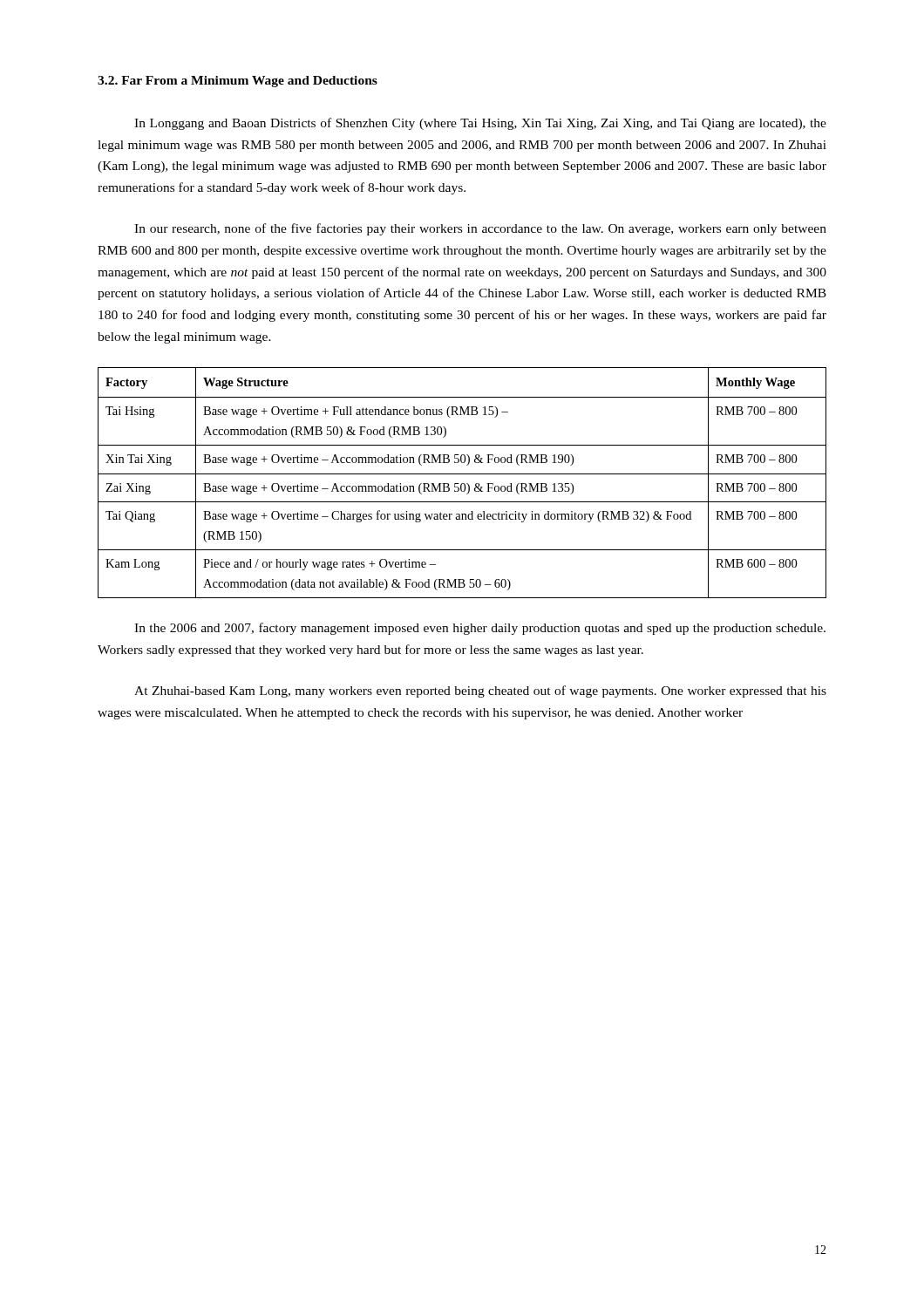This screenshot has width=924, height=1308.
Task: Point to the block starting "In Longgang and Baoan Districts of Shenzhen City"
Action: click(x=462, y=155)
